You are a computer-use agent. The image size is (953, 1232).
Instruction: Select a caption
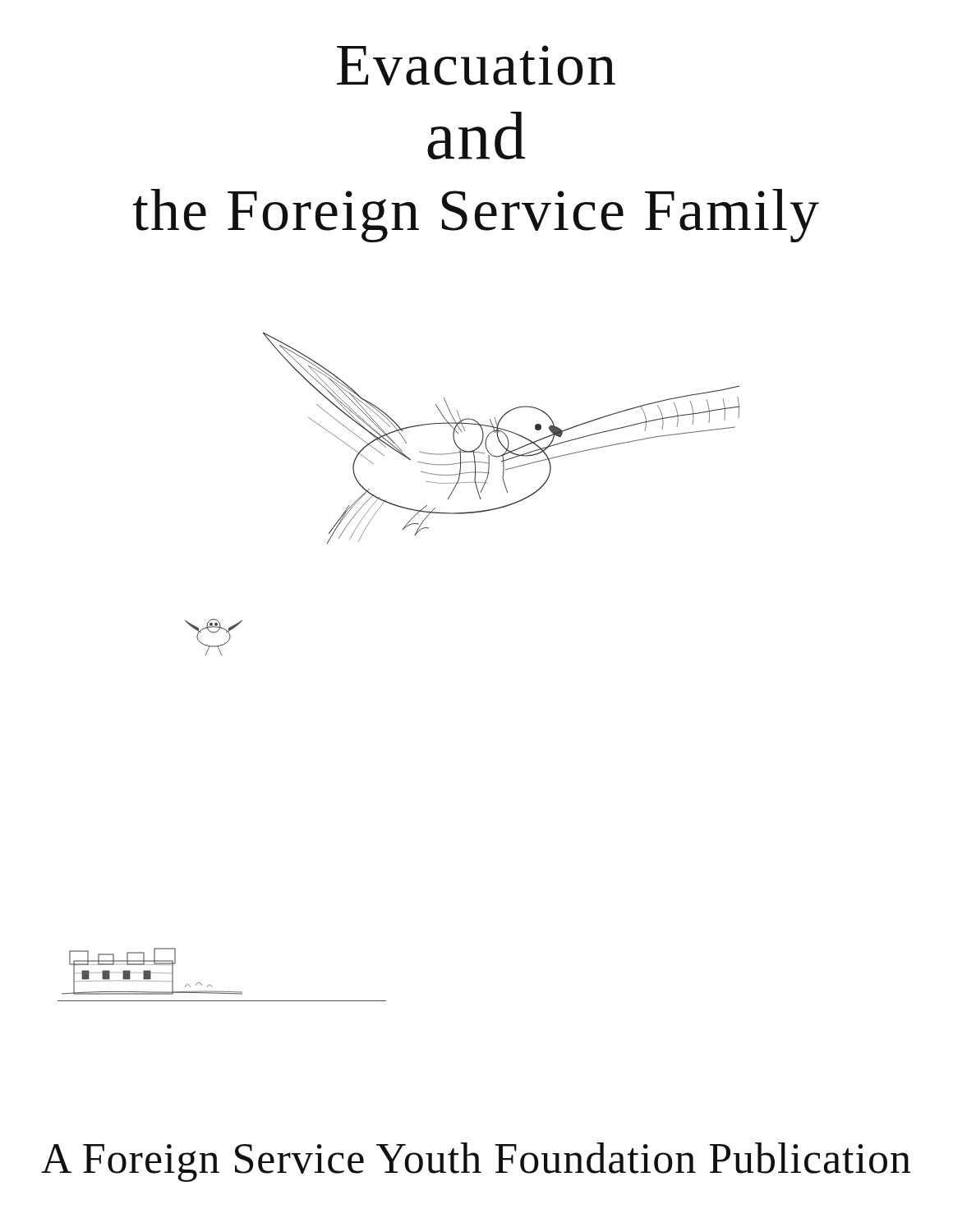tap(476, 1158)
